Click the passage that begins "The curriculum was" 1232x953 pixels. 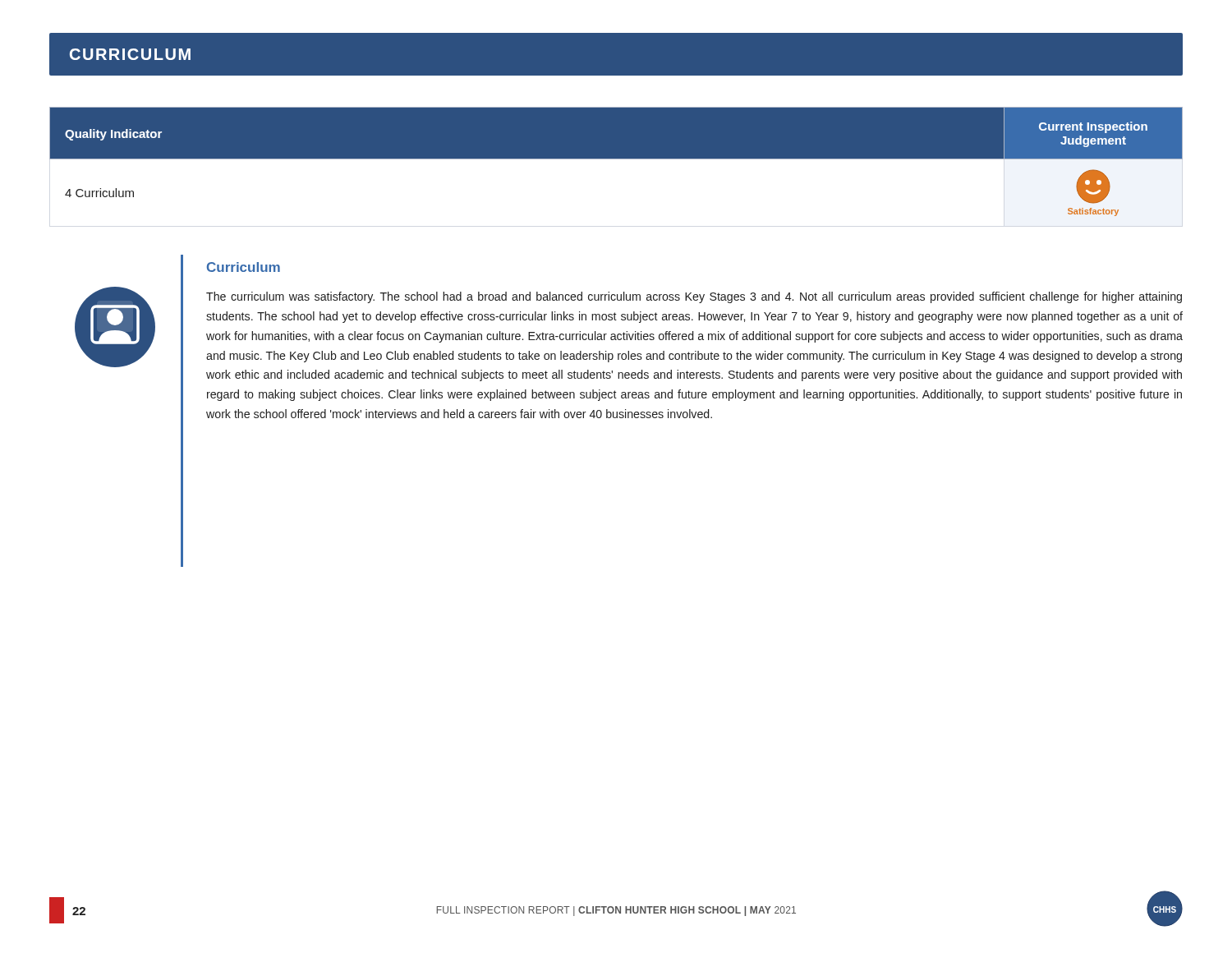(694, 355)
